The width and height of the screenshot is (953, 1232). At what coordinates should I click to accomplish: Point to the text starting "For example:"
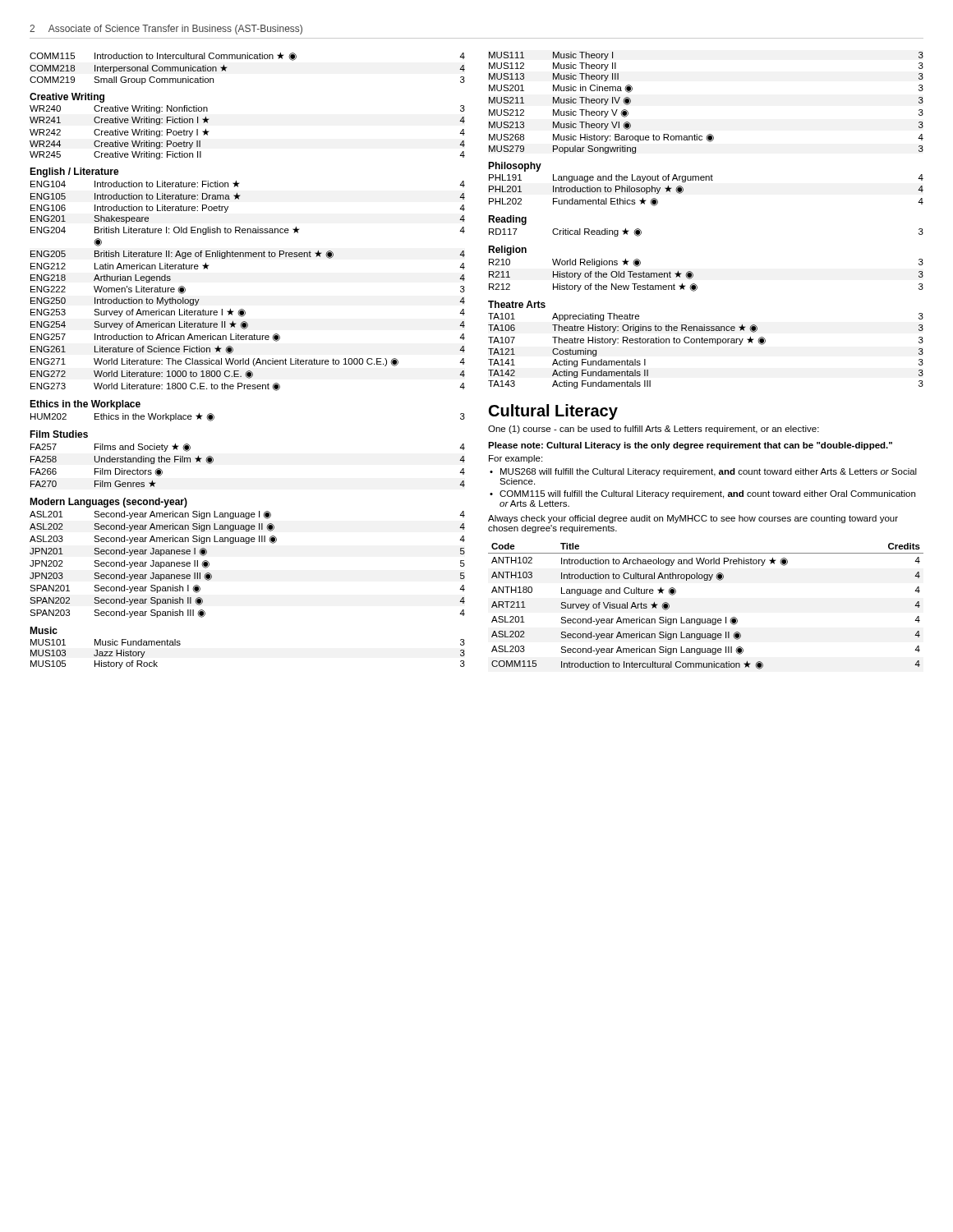pos(516,458)
